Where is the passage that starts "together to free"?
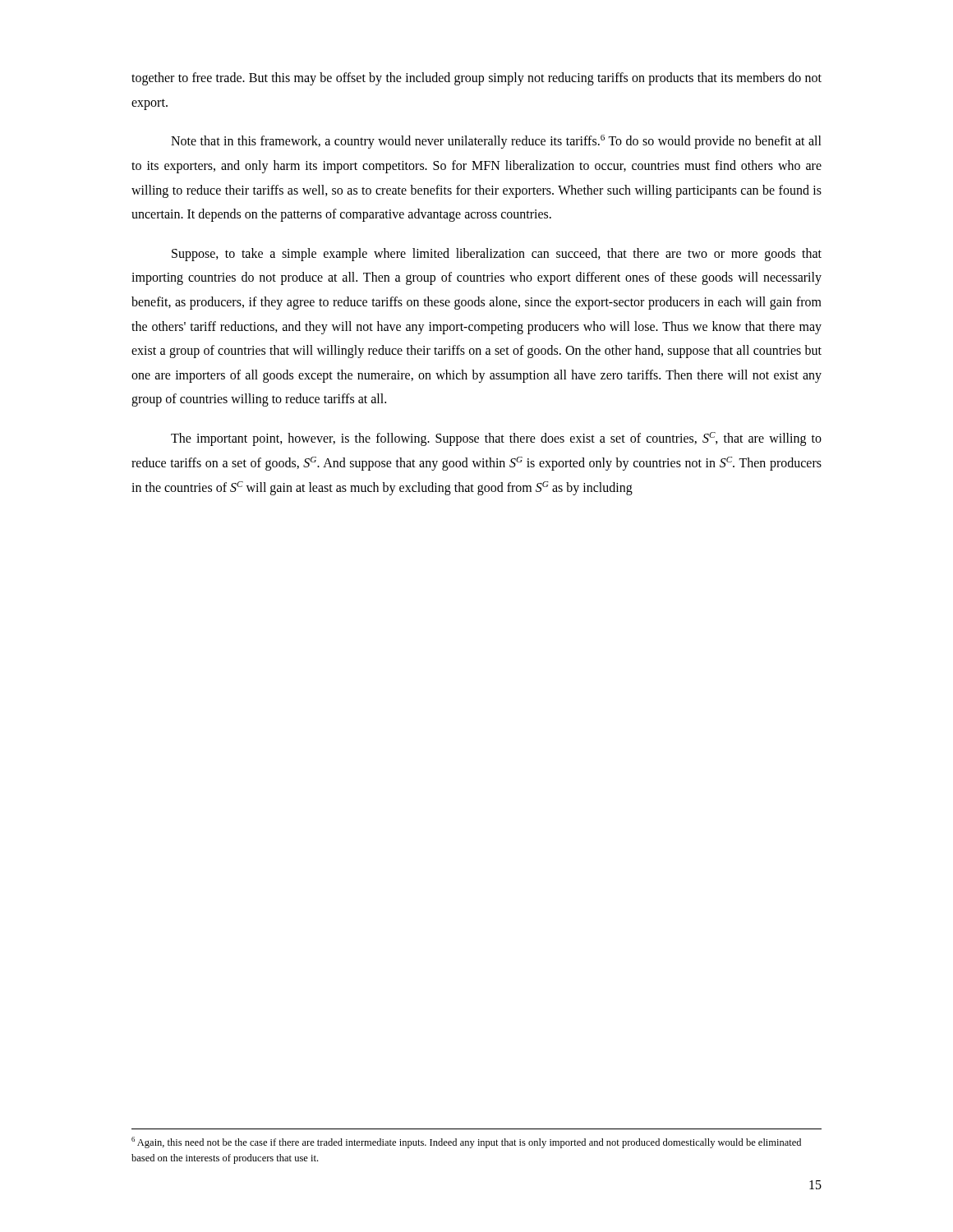This screenshot has height=1232, width=953. [x=476, y=90]
